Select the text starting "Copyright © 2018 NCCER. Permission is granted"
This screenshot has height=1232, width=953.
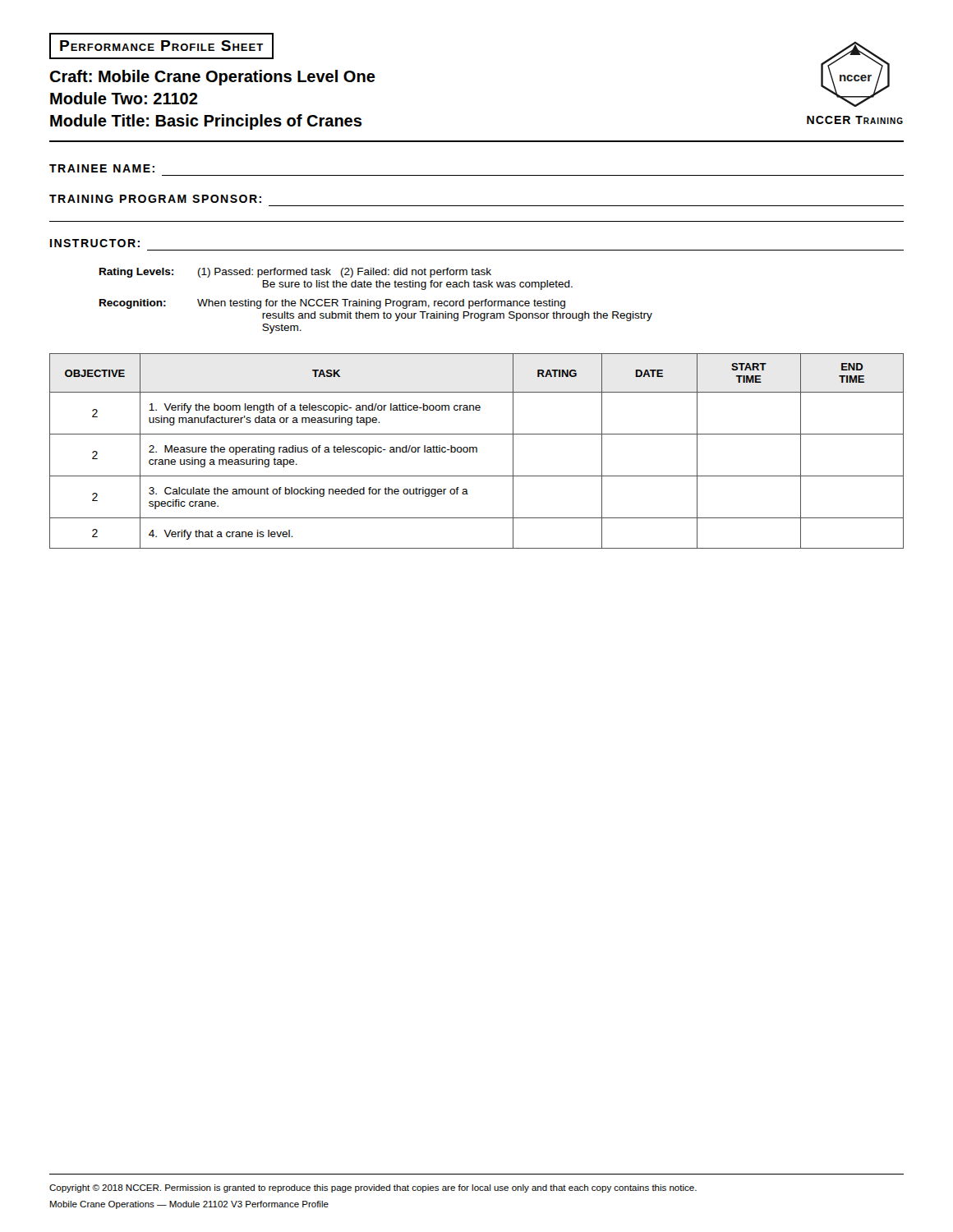(x=373, y=1188)
